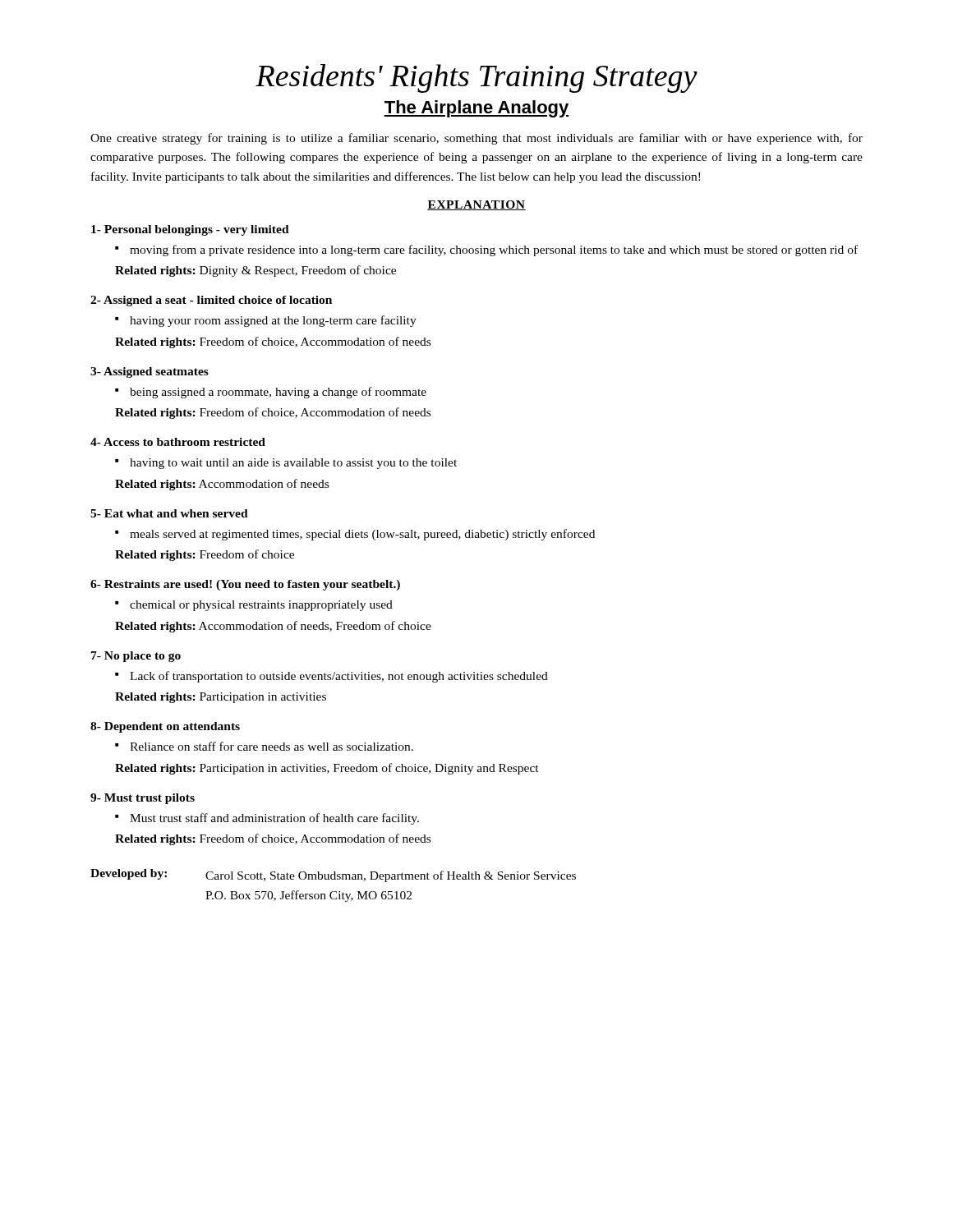
Task: Locate the block of text that opens with "One creative strategy for training is to utilize"
Action: [x=476, y=157]
